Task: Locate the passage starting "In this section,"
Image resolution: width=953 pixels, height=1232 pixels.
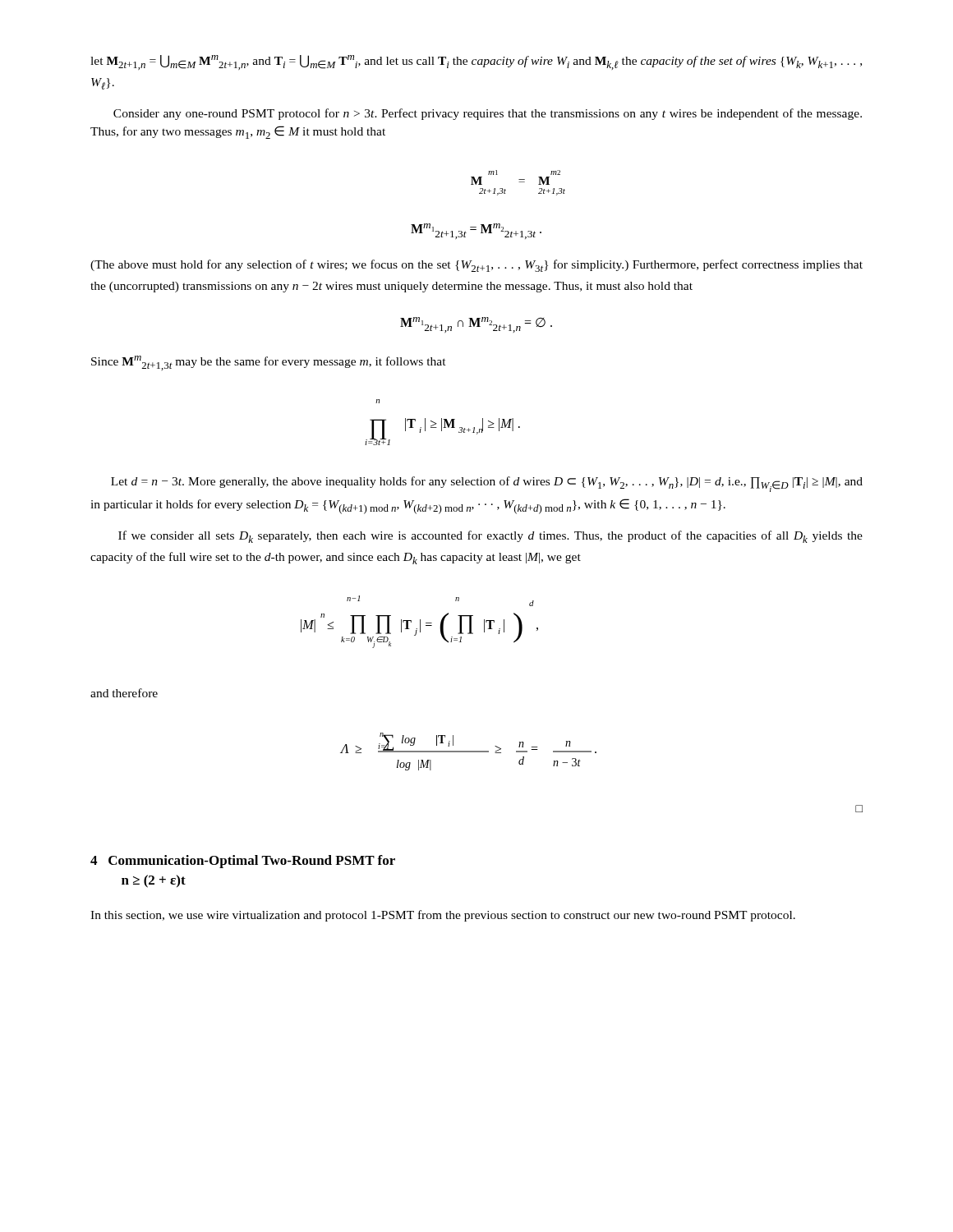Action: (x=443, y=914)
